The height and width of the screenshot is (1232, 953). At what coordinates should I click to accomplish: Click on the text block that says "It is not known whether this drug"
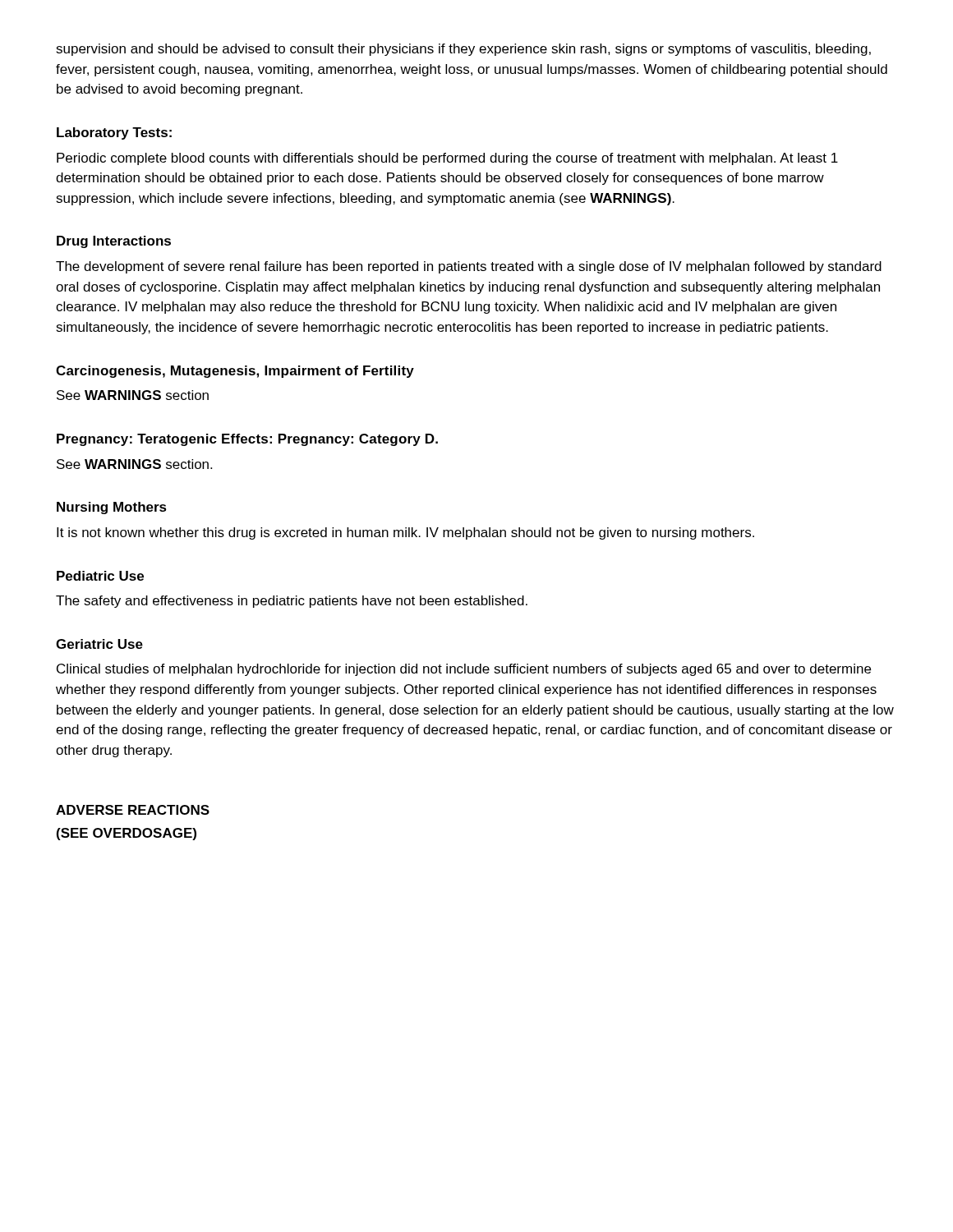point(476,533)
